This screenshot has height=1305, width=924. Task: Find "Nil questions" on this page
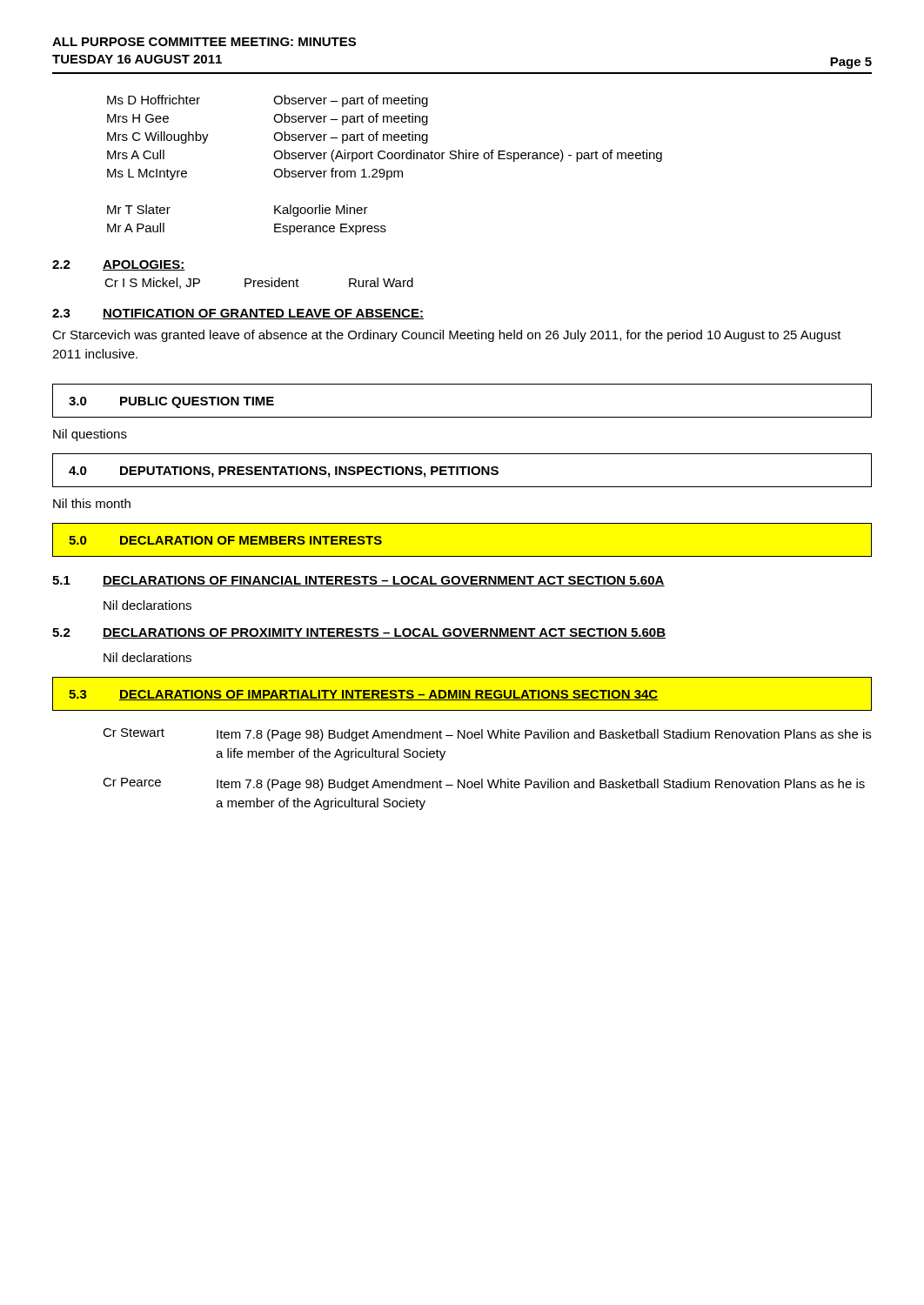tap(90, 433)
